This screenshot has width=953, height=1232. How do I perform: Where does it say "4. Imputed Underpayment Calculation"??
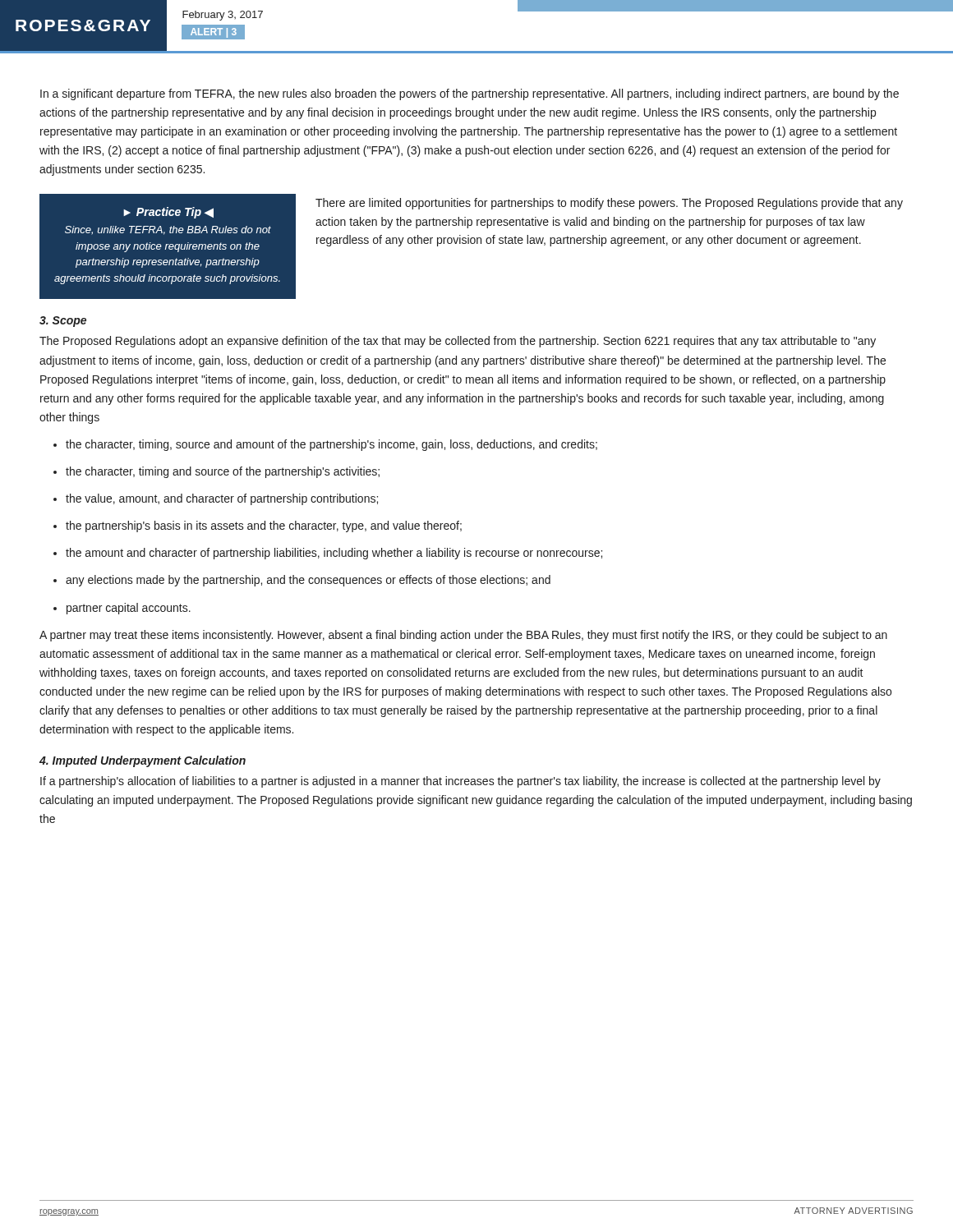143,761
